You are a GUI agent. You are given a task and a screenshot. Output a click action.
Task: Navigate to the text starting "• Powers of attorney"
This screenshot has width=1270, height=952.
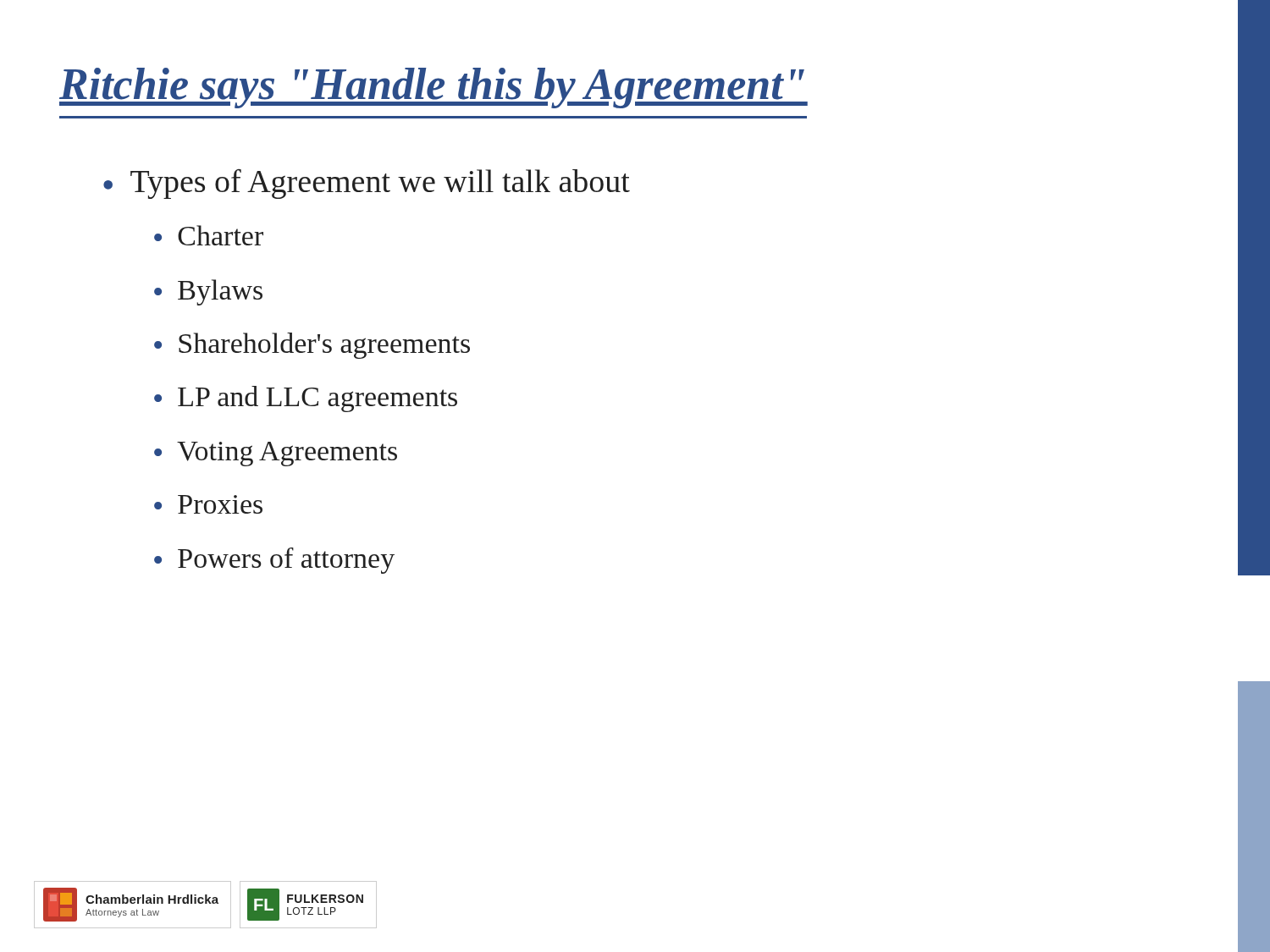pos(274,560)
